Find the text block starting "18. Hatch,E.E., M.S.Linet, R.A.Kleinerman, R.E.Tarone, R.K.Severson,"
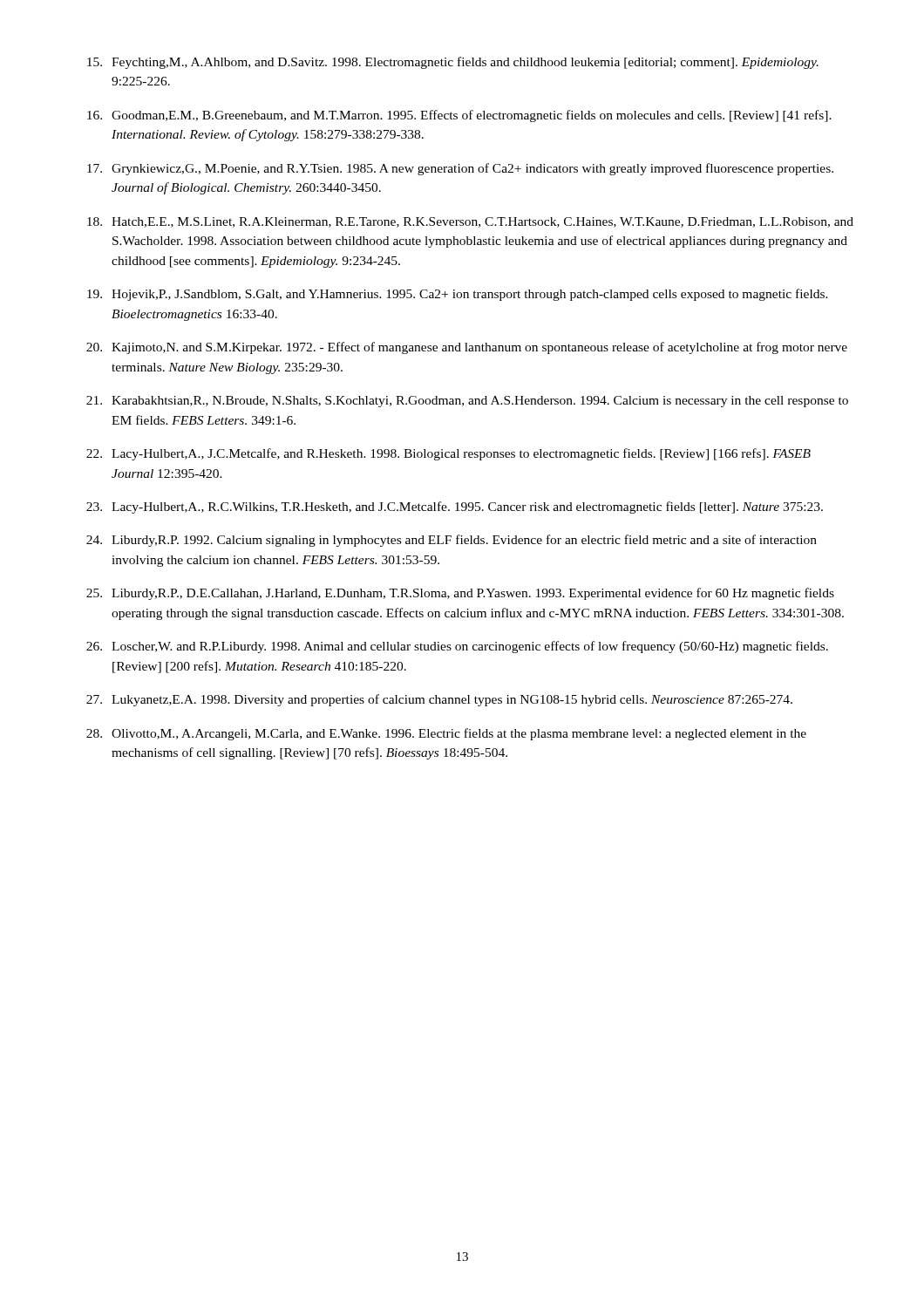The width and height of the screenshot is (924, 1308). click(x=462, y=241)
